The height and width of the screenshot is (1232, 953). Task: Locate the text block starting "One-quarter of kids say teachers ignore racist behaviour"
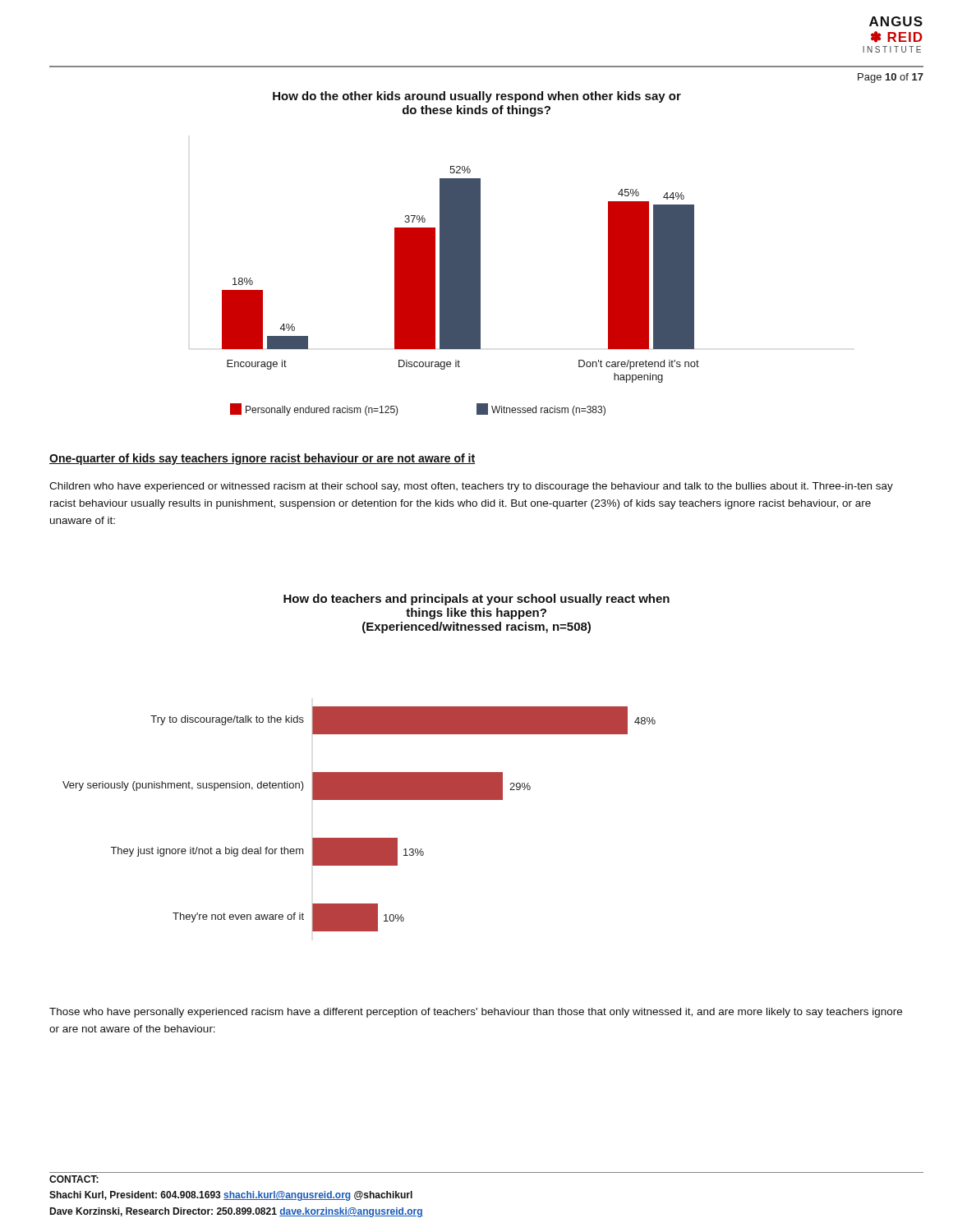[x=262, y=458]
